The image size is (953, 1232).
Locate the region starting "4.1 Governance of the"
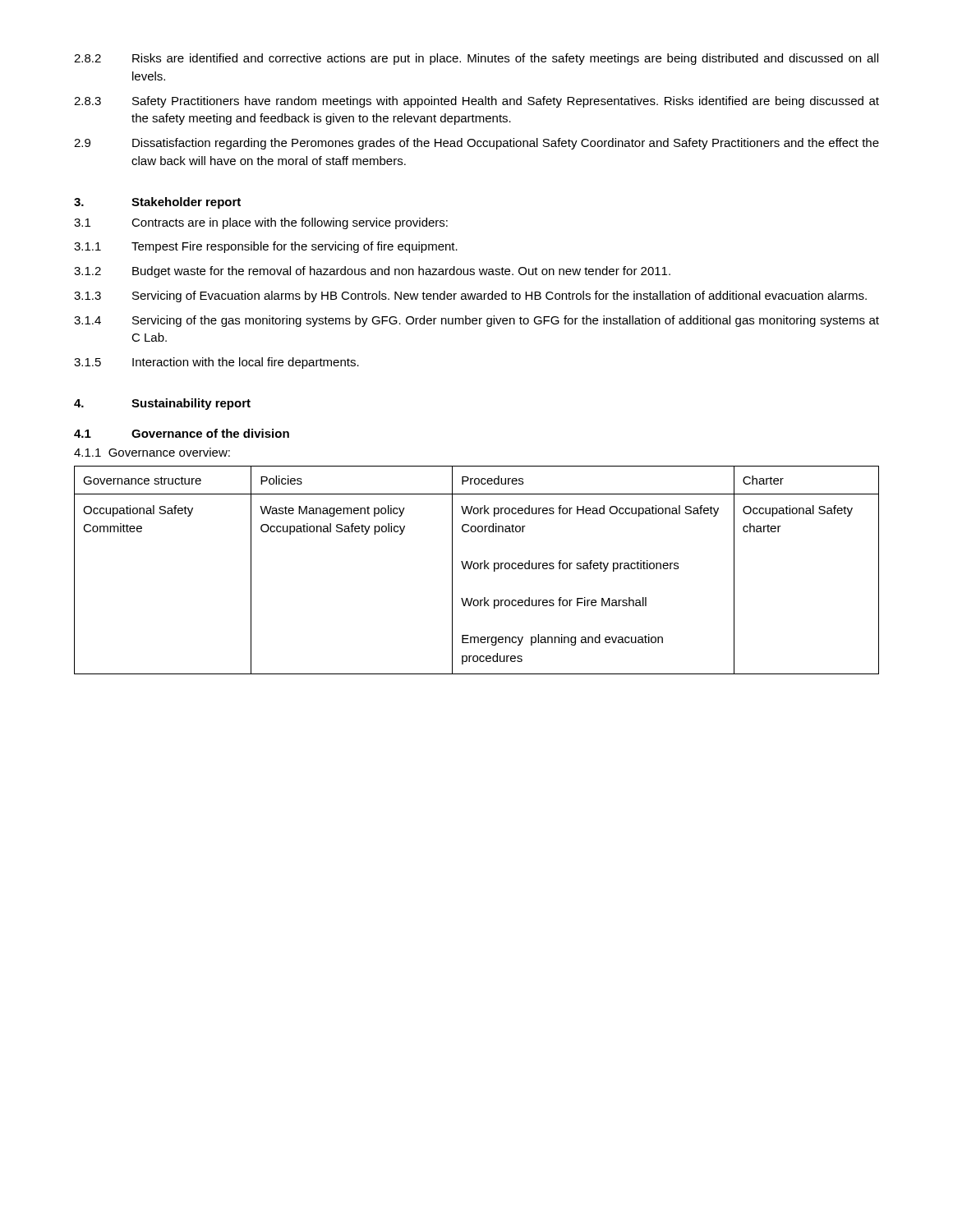pyautogui.click(x=182, y=433)
